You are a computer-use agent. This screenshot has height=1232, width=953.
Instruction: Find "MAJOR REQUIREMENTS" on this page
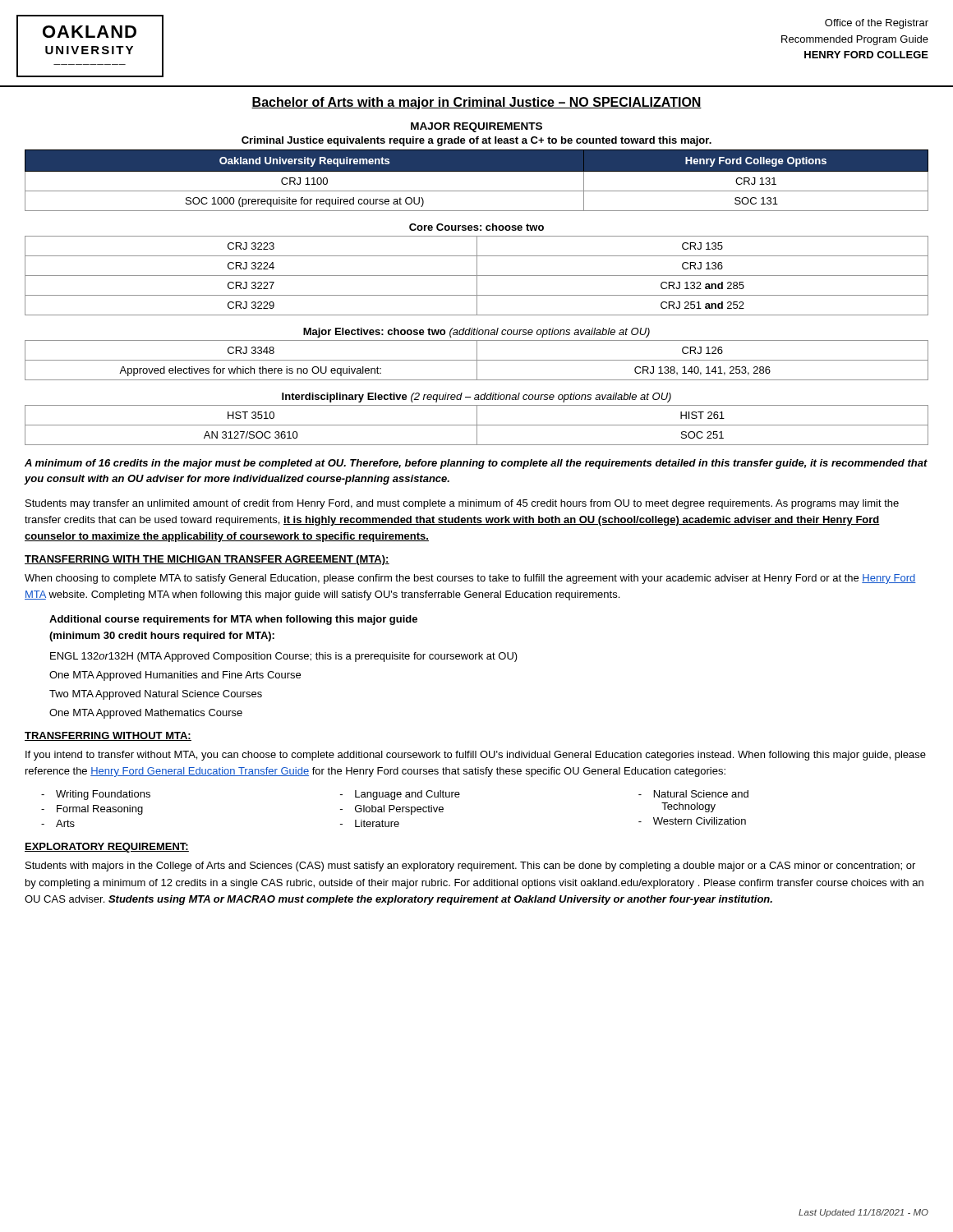pyautogui.click(x=476, y=126)
